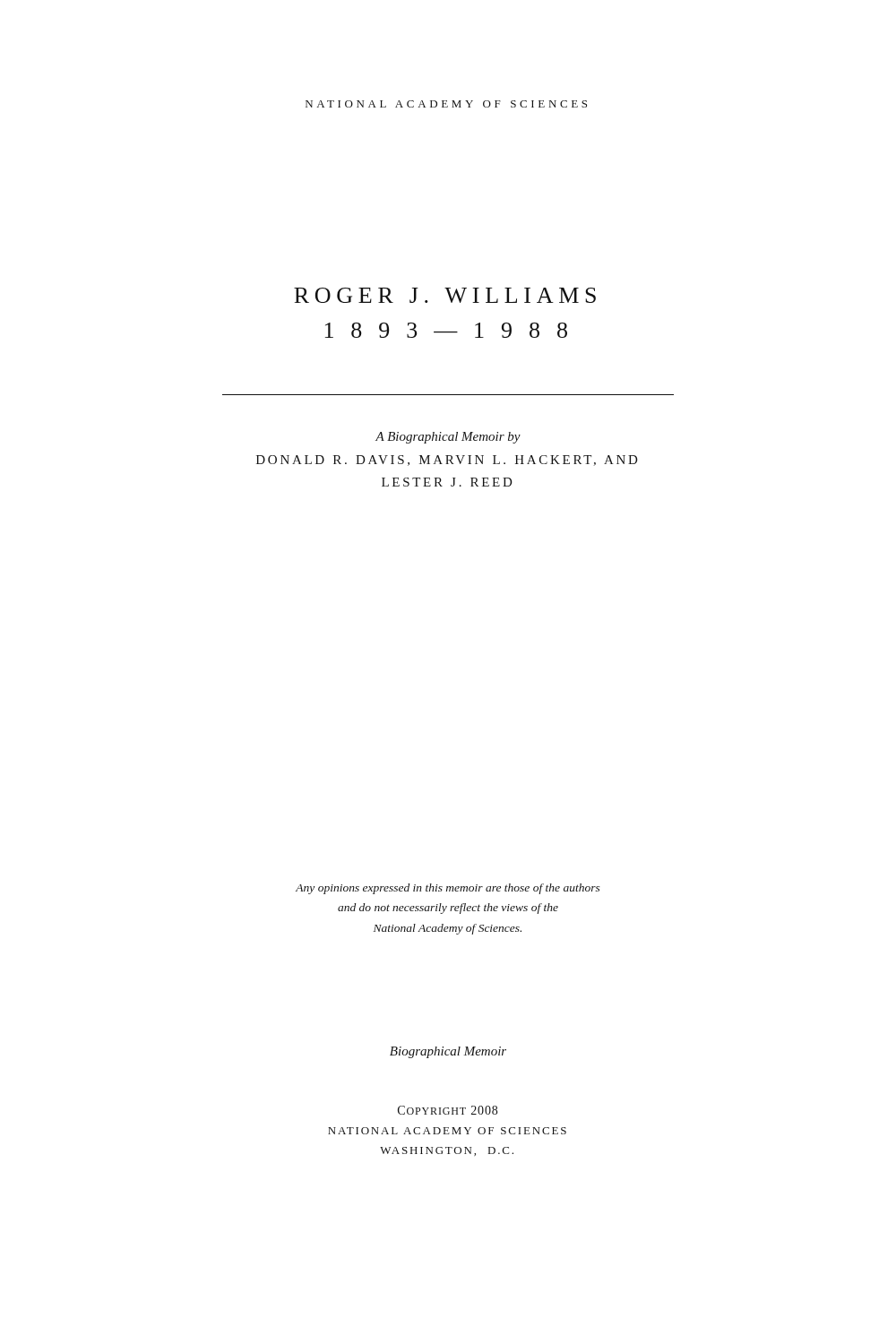Locate the text block that says "A Biographical Memoir by DONALD"
The image size is (896, 1344).
pyautogui.click(x=448, y=460)
